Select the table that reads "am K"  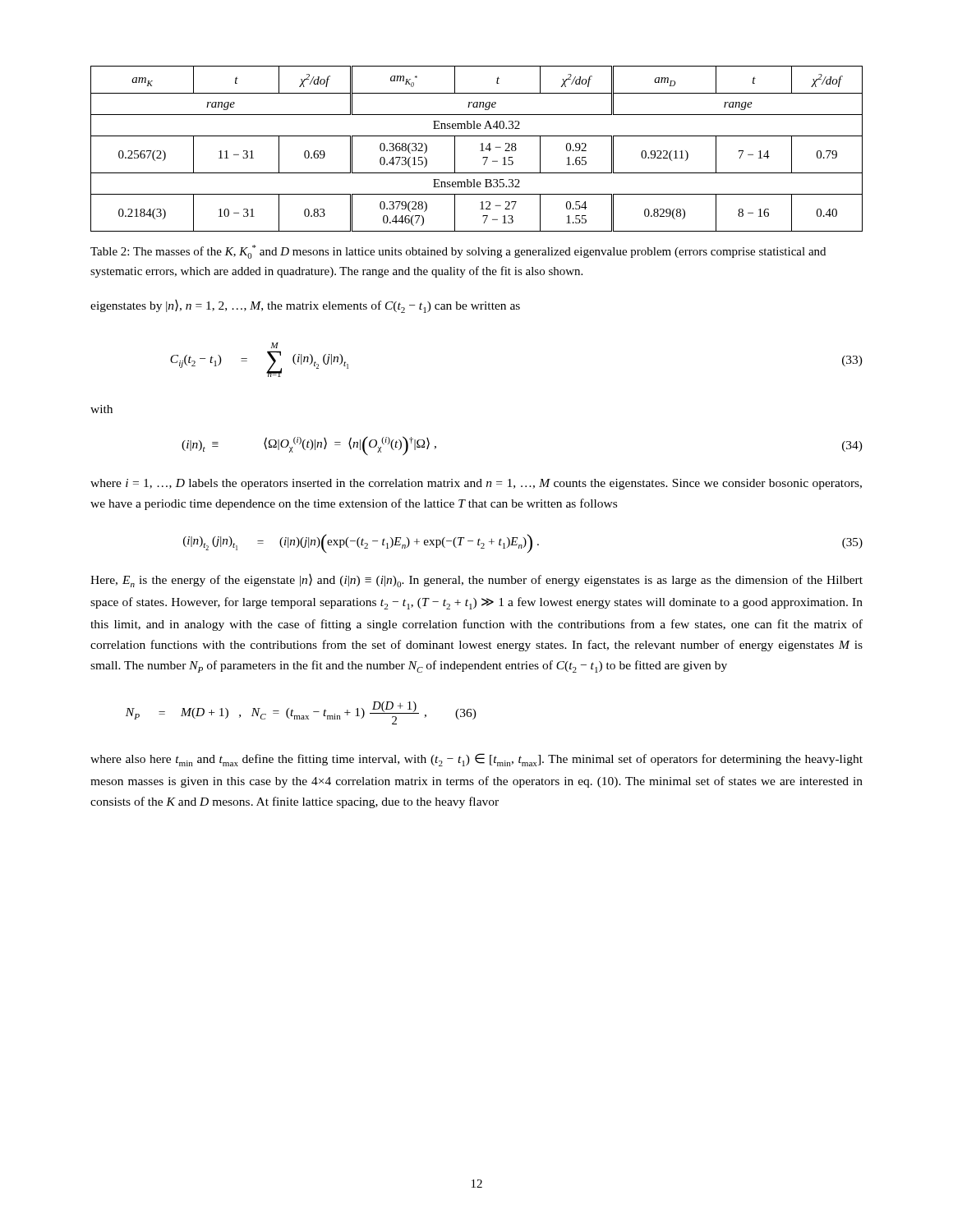tap(476, 149)
